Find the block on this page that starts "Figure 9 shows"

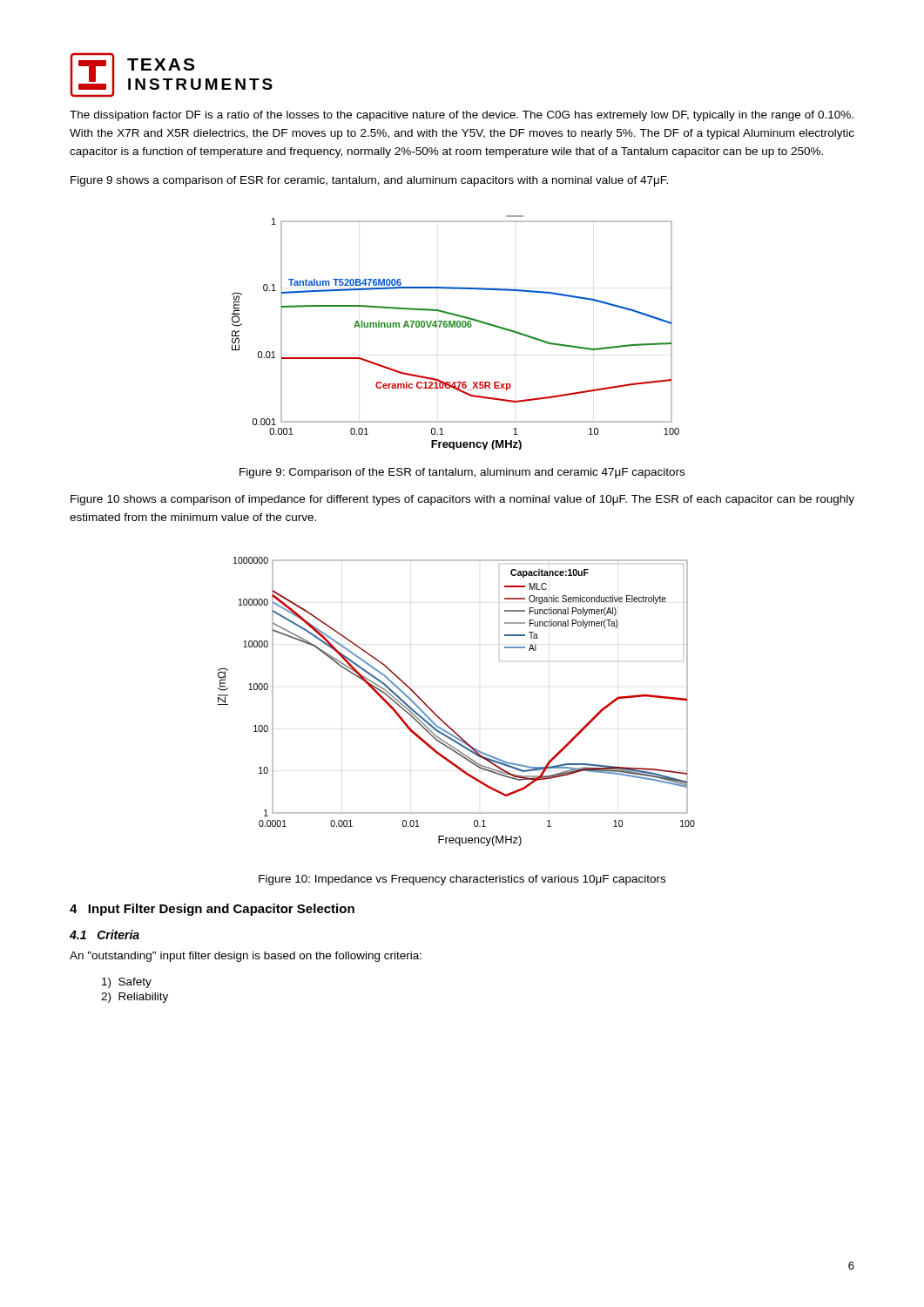369,180
